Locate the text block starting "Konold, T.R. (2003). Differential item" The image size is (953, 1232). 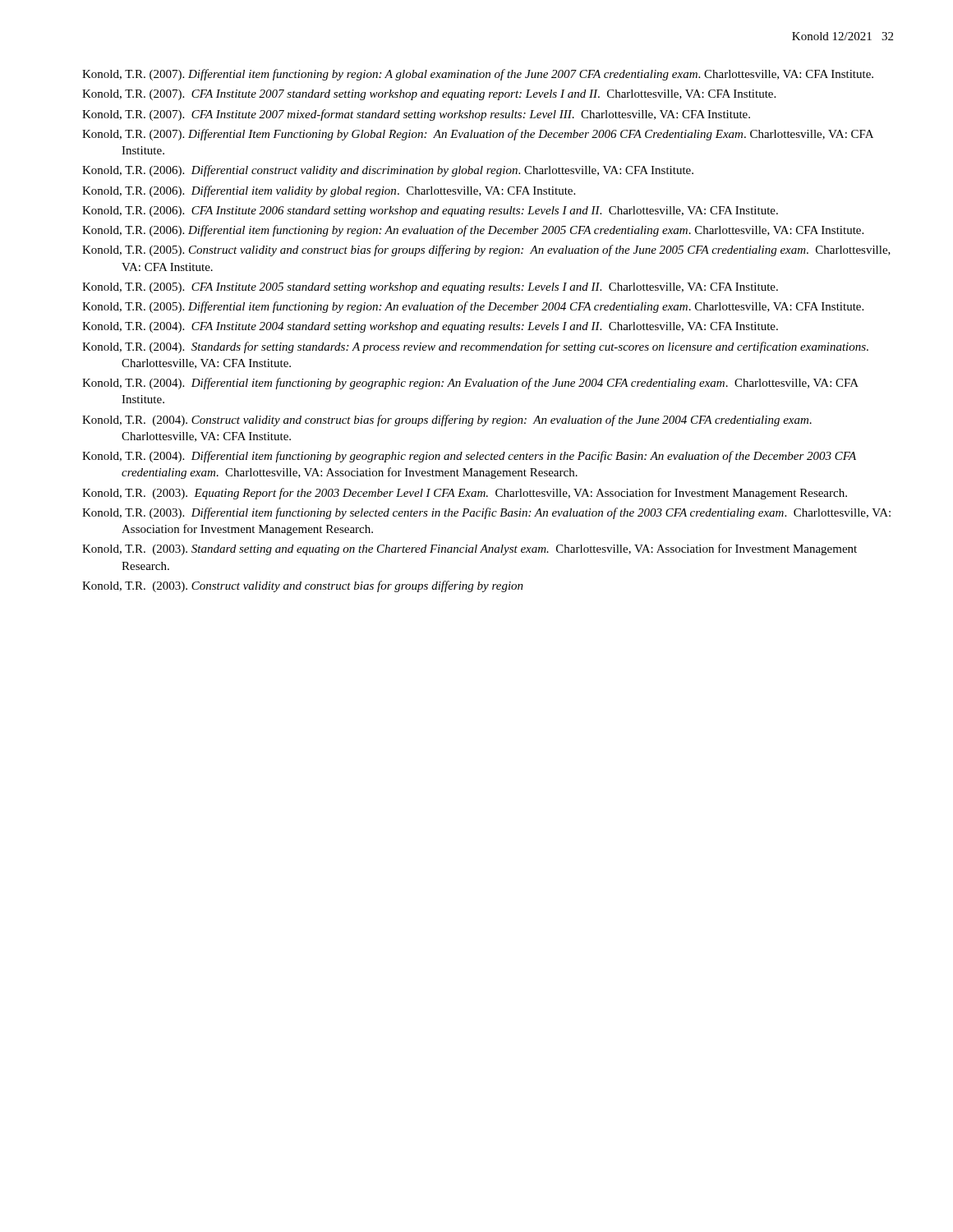(x=487, y=521)
